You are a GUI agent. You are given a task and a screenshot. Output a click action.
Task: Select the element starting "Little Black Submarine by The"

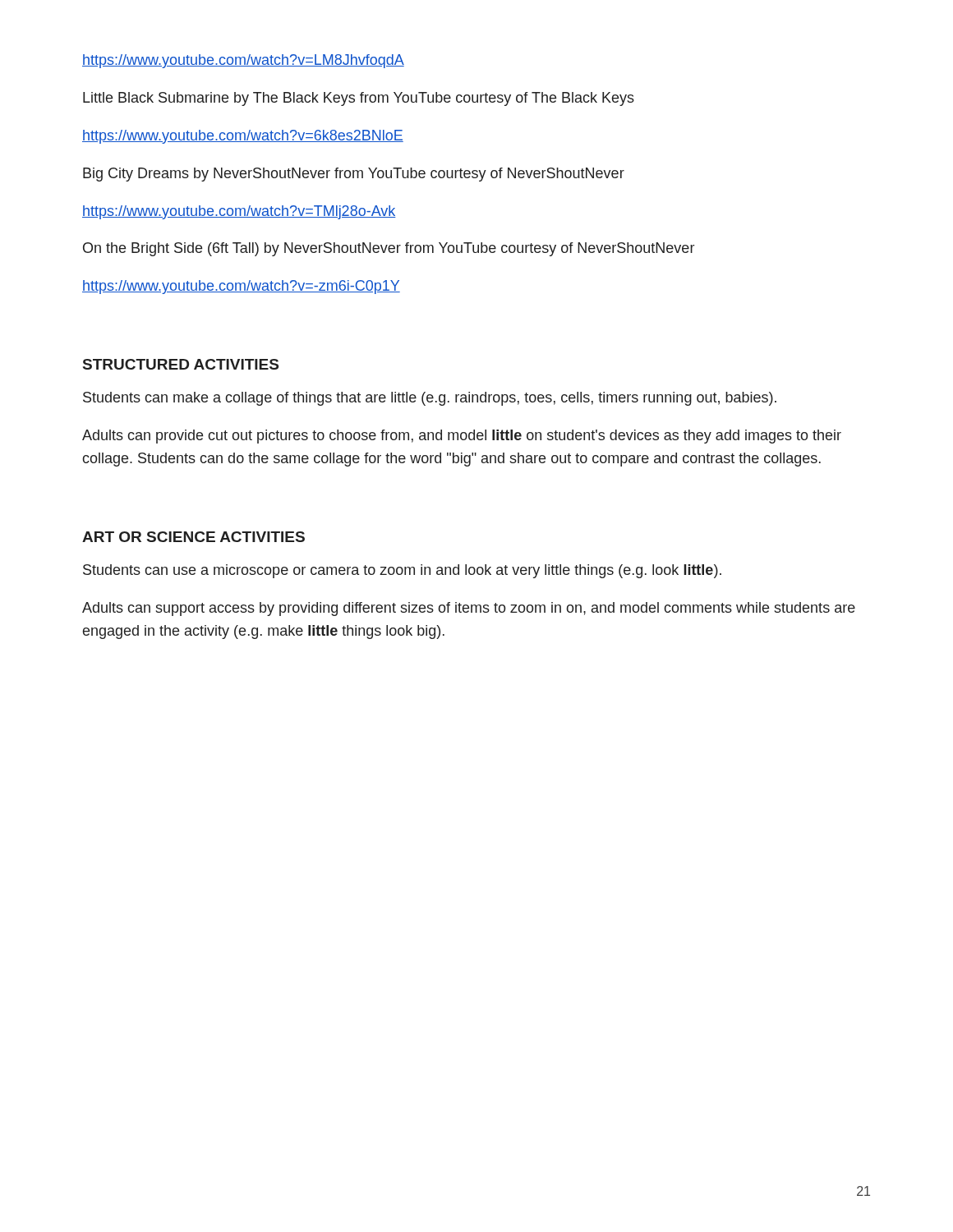358,98
